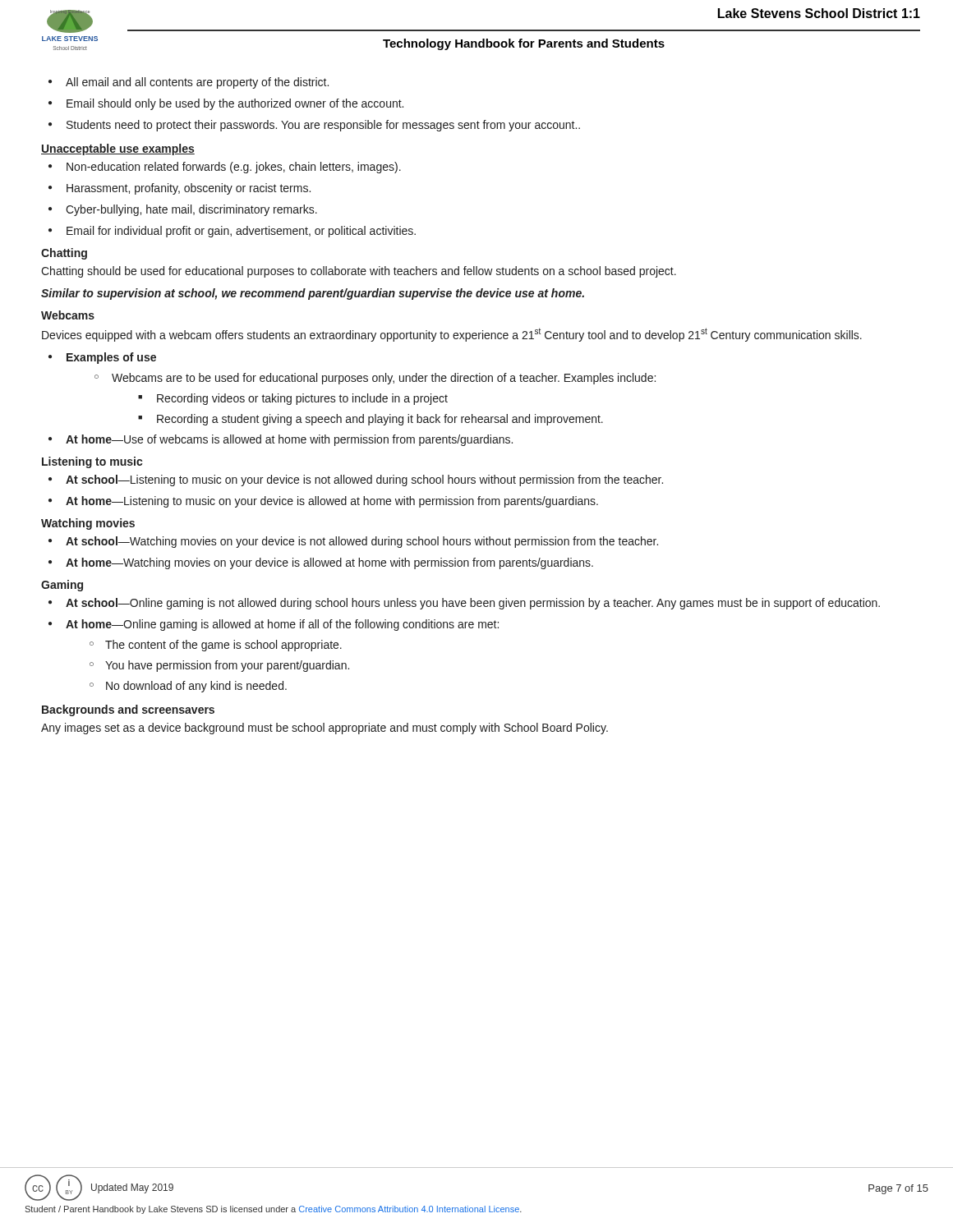Screen dimensions: 1232x953
Task: Click on the section header that says "Unacceptable use examples"
Action: 118,149
